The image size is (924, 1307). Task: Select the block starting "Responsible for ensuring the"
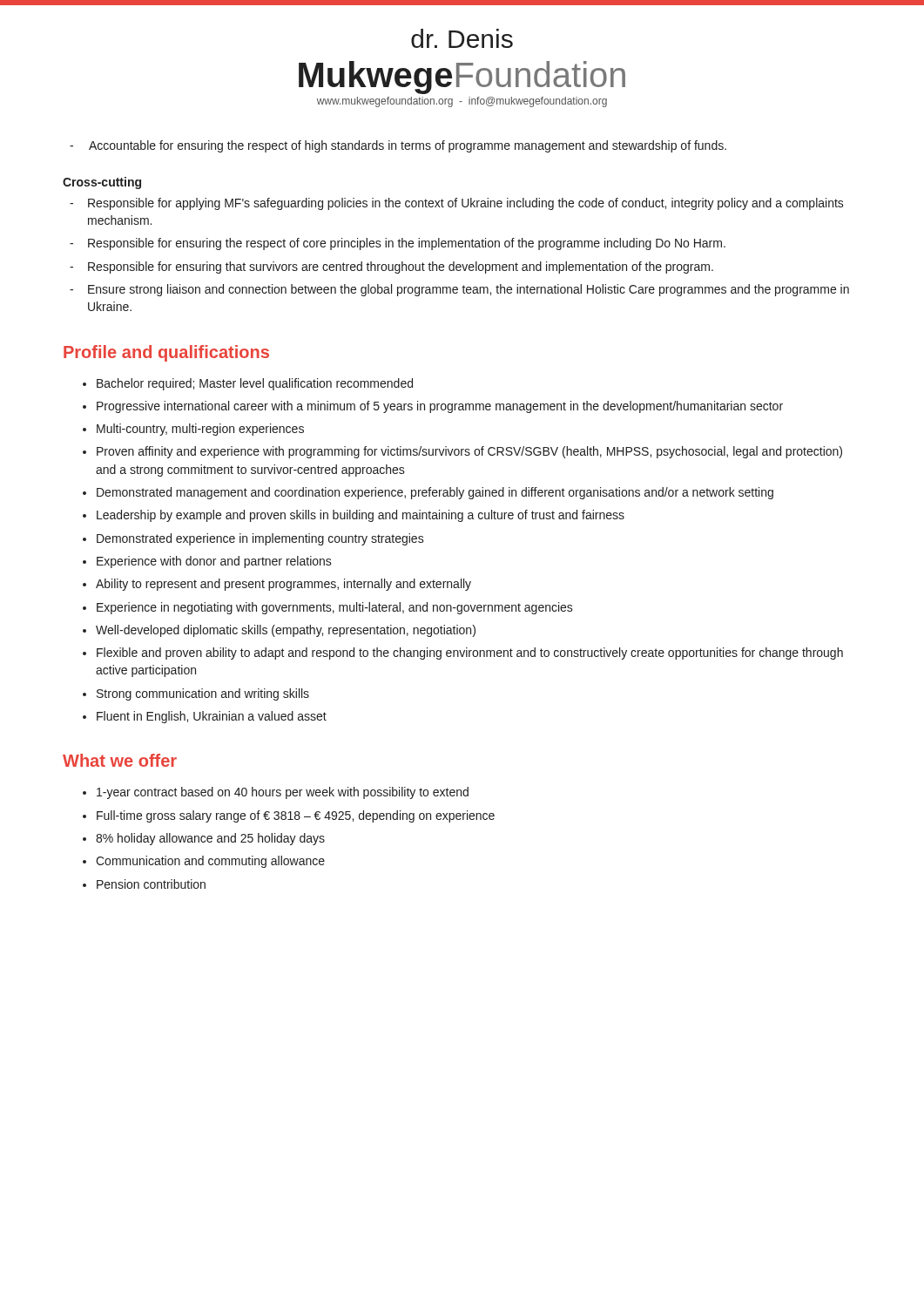click(407, 243)
